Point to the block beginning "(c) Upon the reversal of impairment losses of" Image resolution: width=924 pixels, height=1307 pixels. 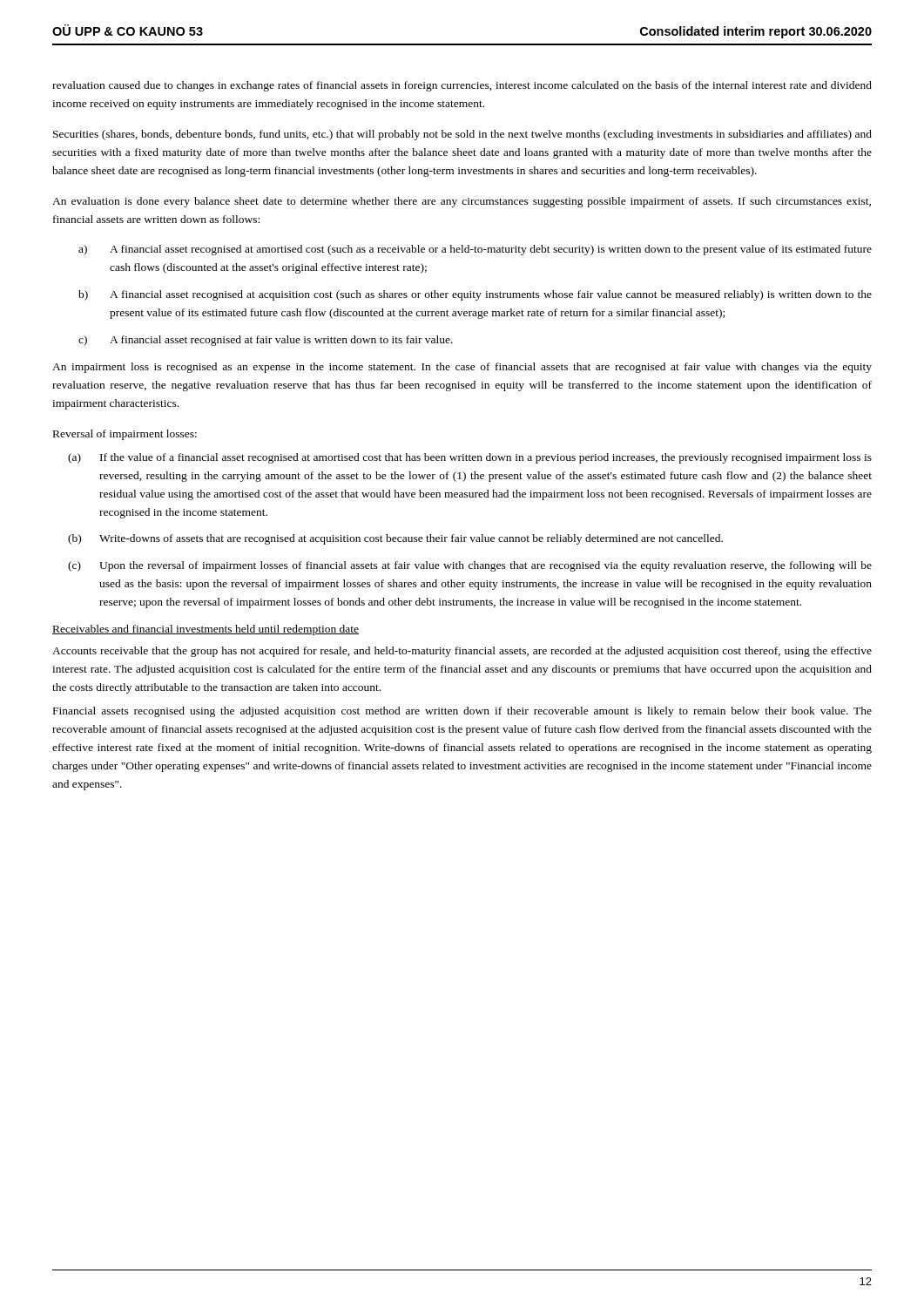coord(462,584)
